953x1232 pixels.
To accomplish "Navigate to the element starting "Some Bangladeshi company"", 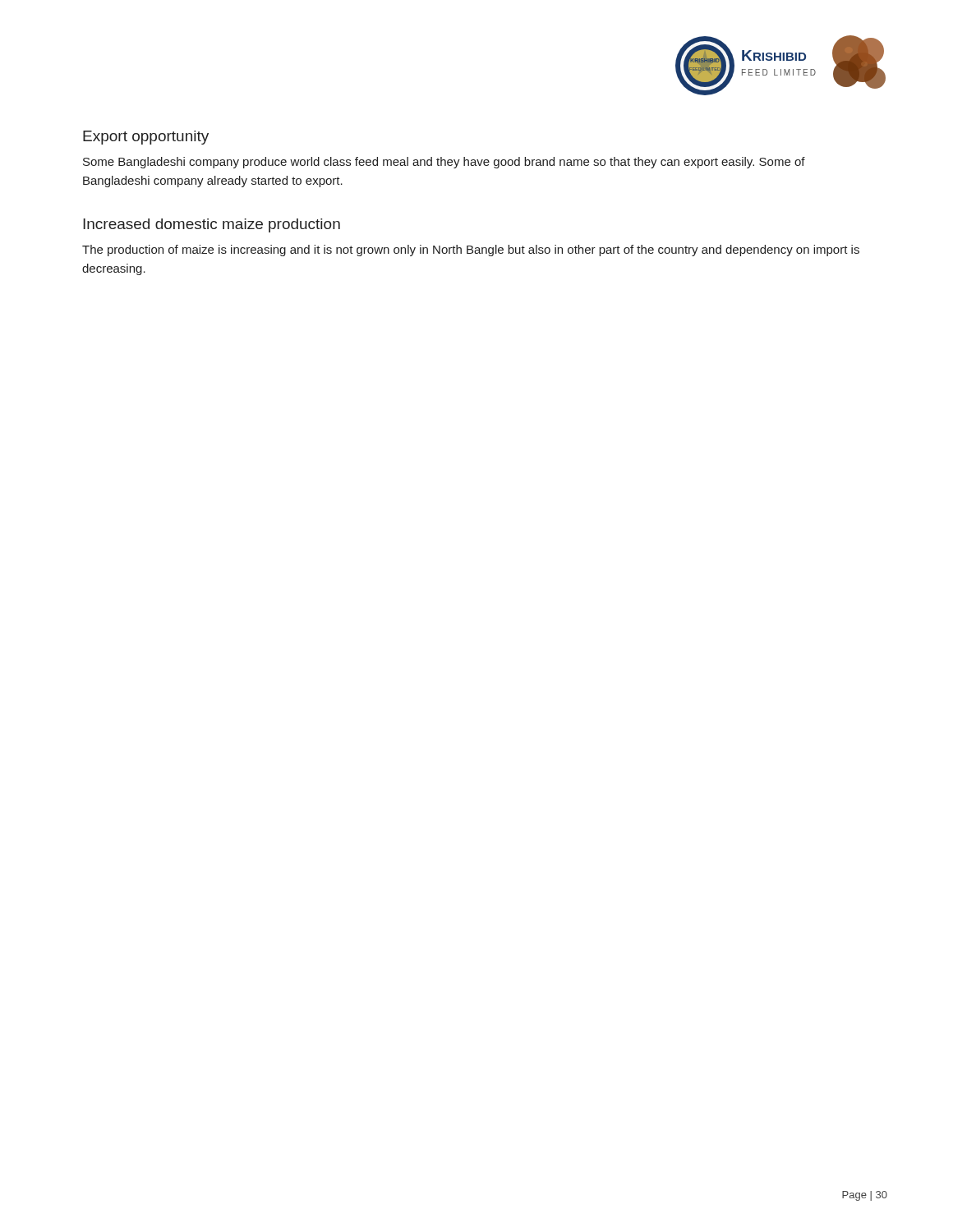I will click(x=443, y=171).
